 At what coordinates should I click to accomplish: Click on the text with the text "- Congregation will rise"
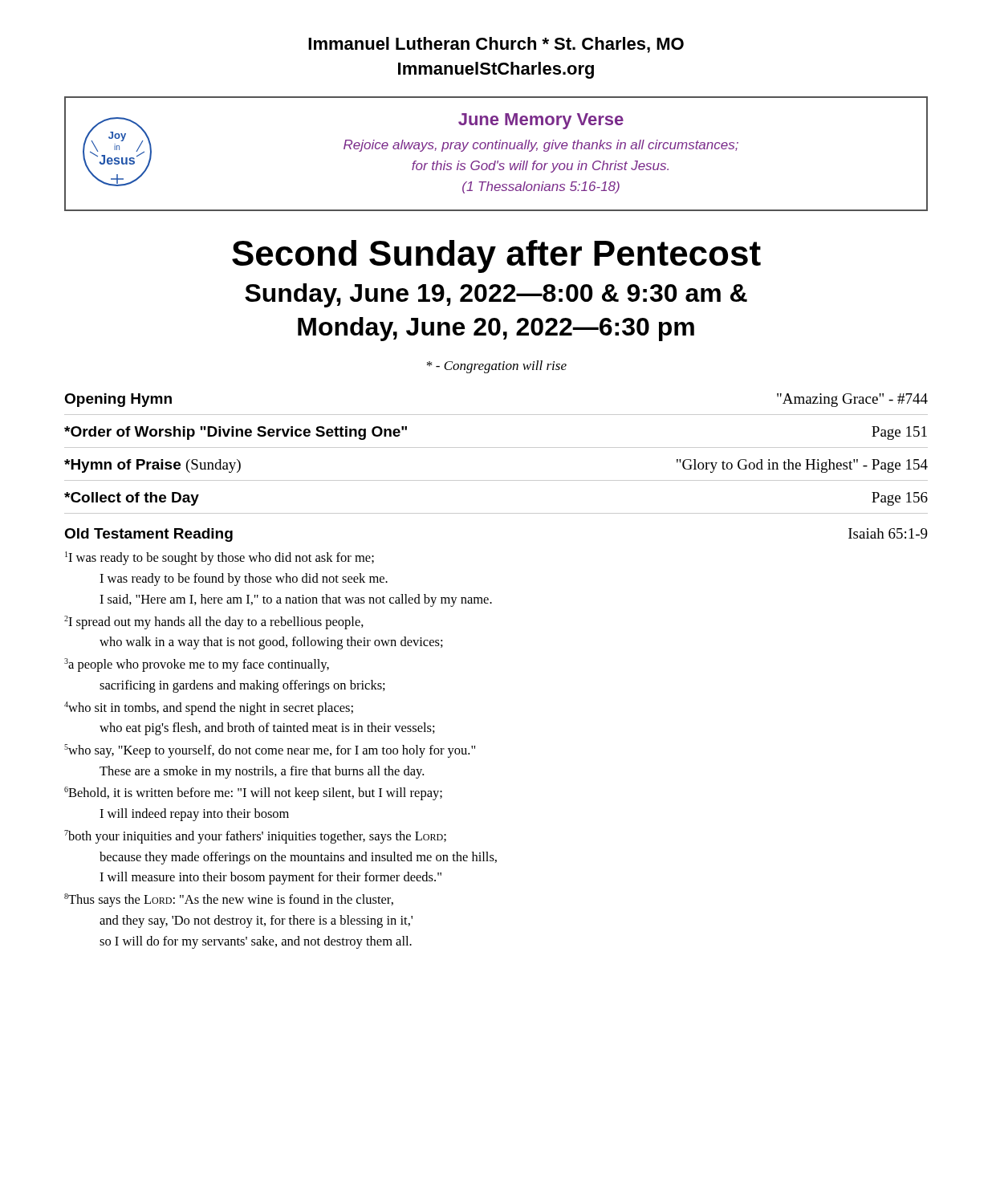point(496,366)
